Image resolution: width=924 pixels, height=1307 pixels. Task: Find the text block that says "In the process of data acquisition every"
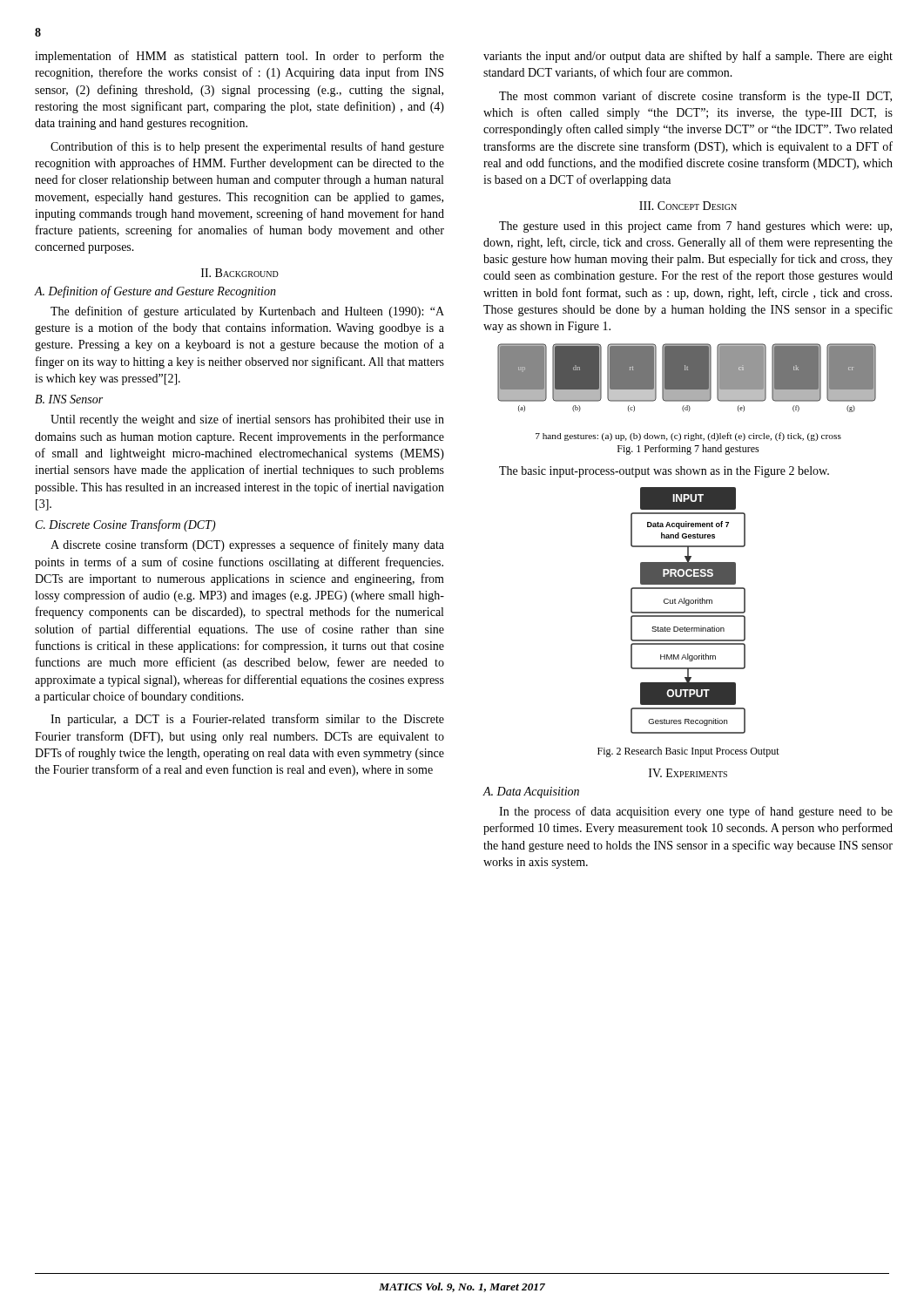coord(688,837)
